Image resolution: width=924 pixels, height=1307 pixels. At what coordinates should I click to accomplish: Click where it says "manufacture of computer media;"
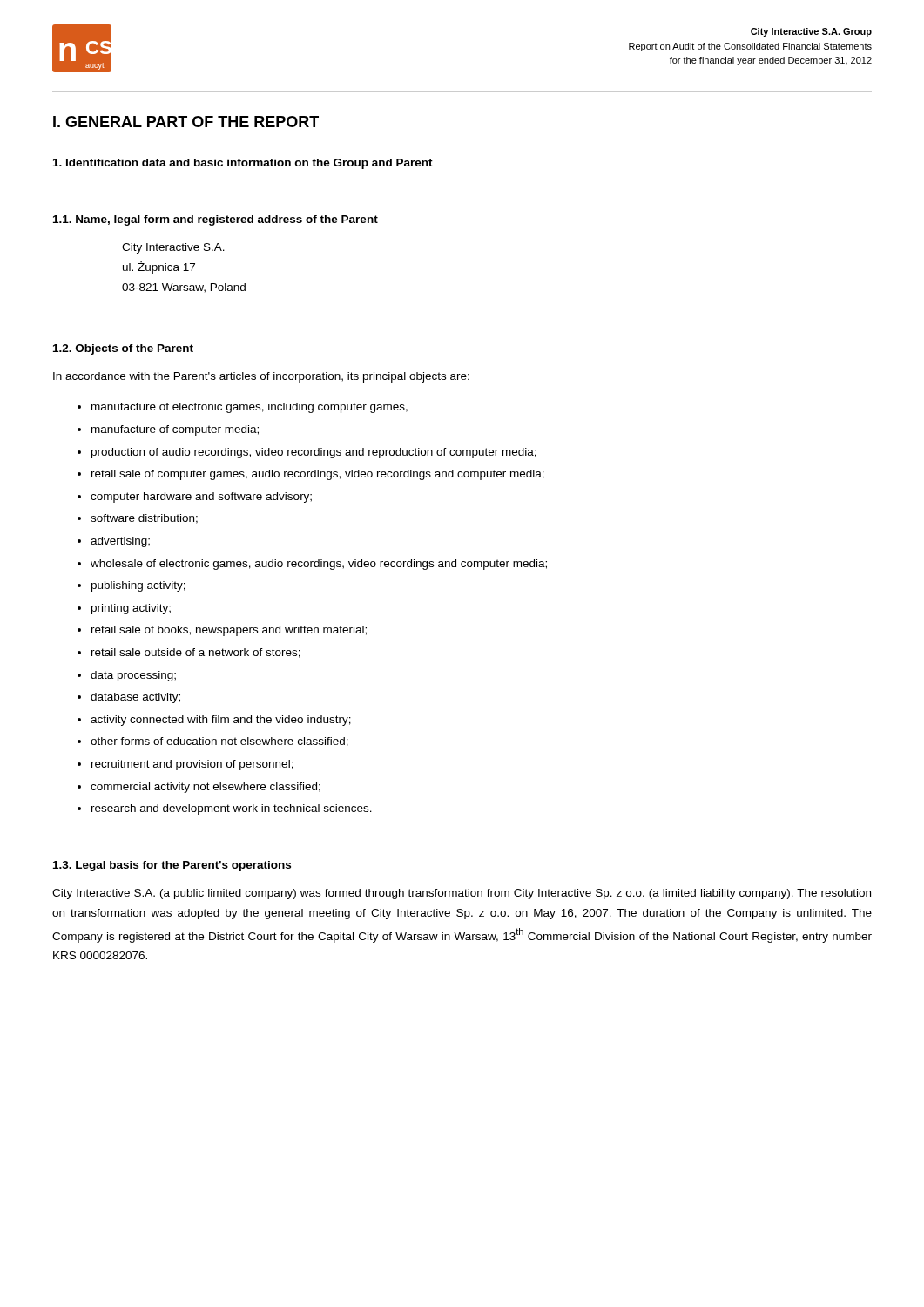175,429
